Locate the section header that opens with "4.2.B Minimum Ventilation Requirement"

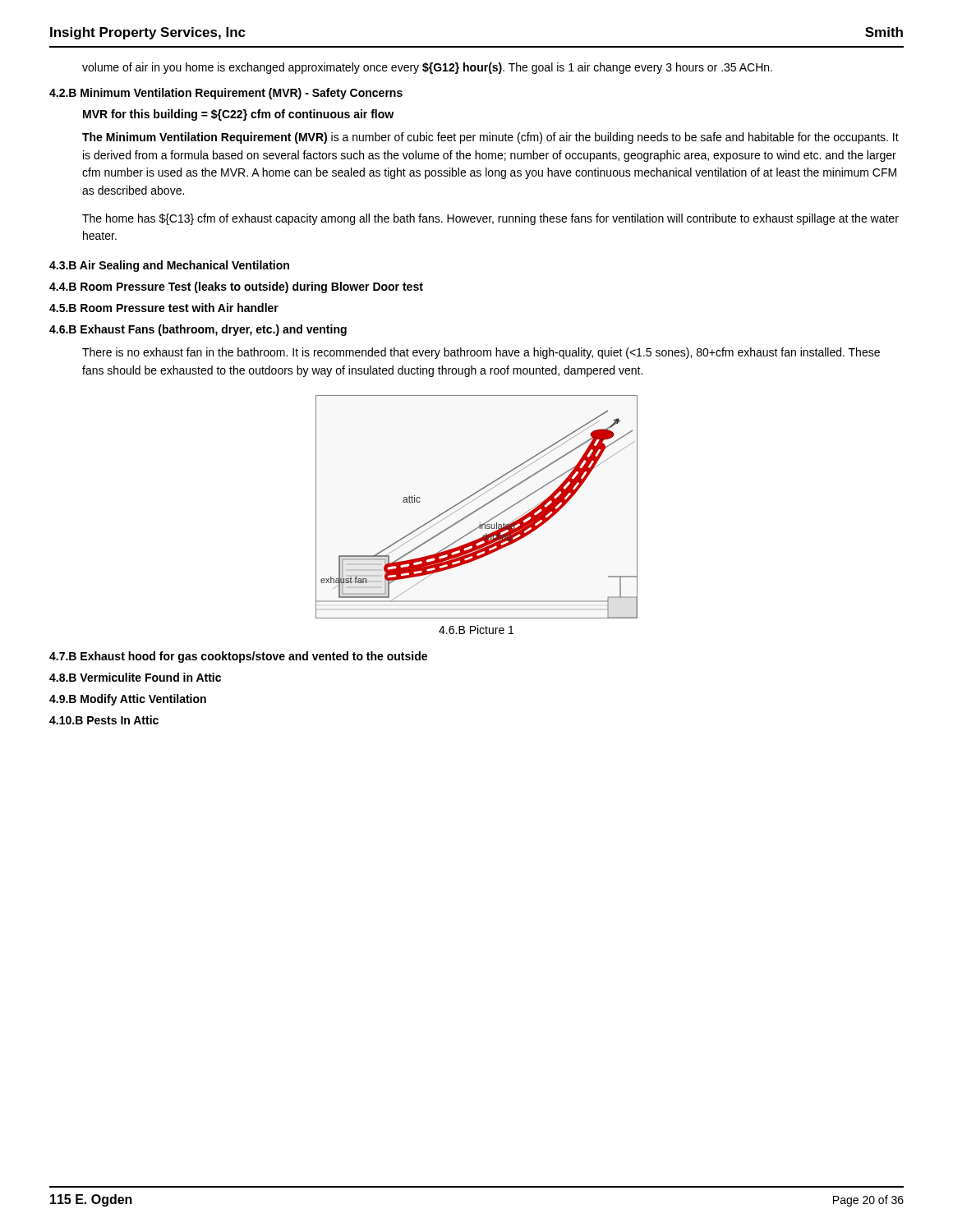tap(226, 93)
